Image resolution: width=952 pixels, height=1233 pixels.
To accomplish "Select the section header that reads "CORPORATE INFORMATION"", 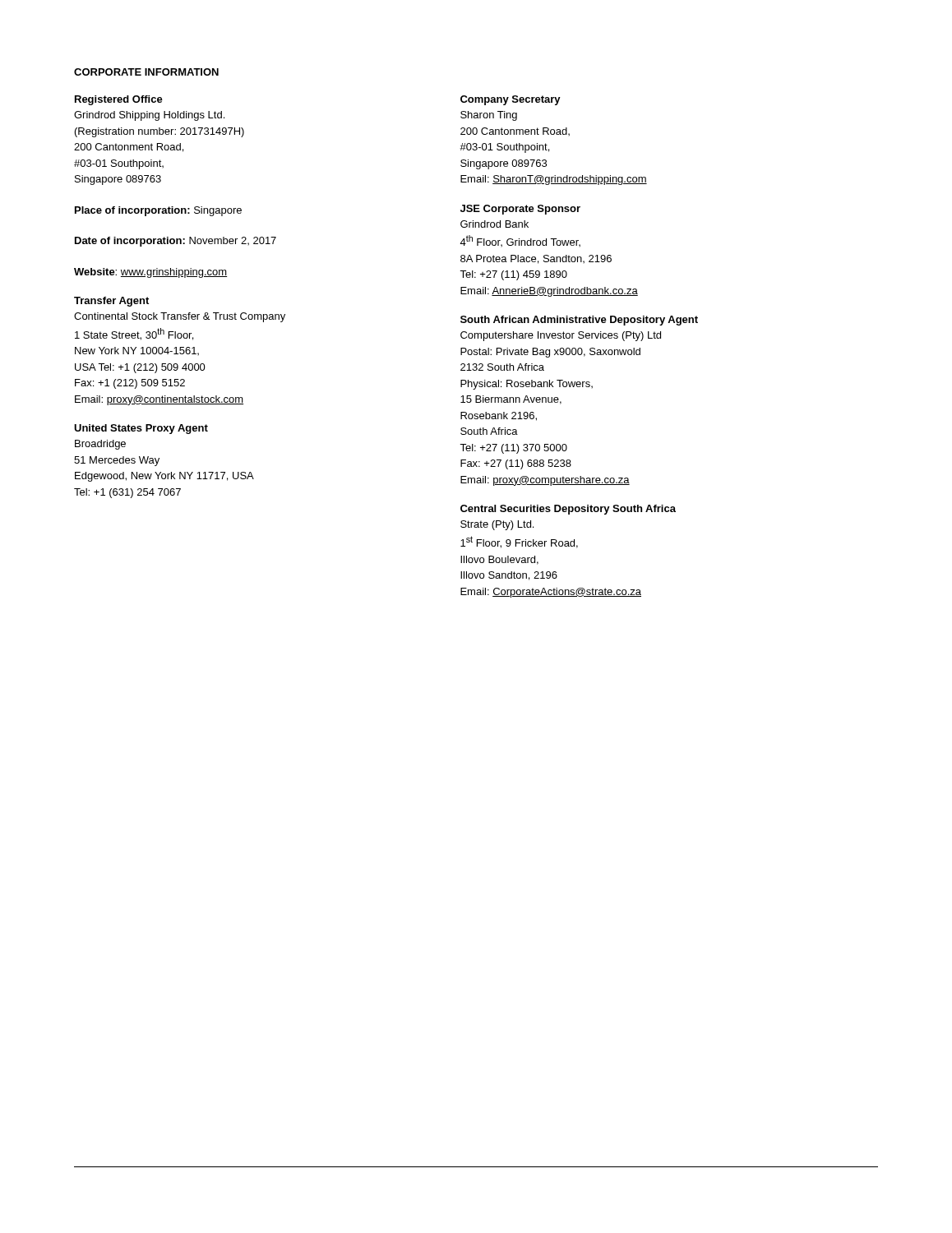I will pyautogui.click(x=147, y=72).
